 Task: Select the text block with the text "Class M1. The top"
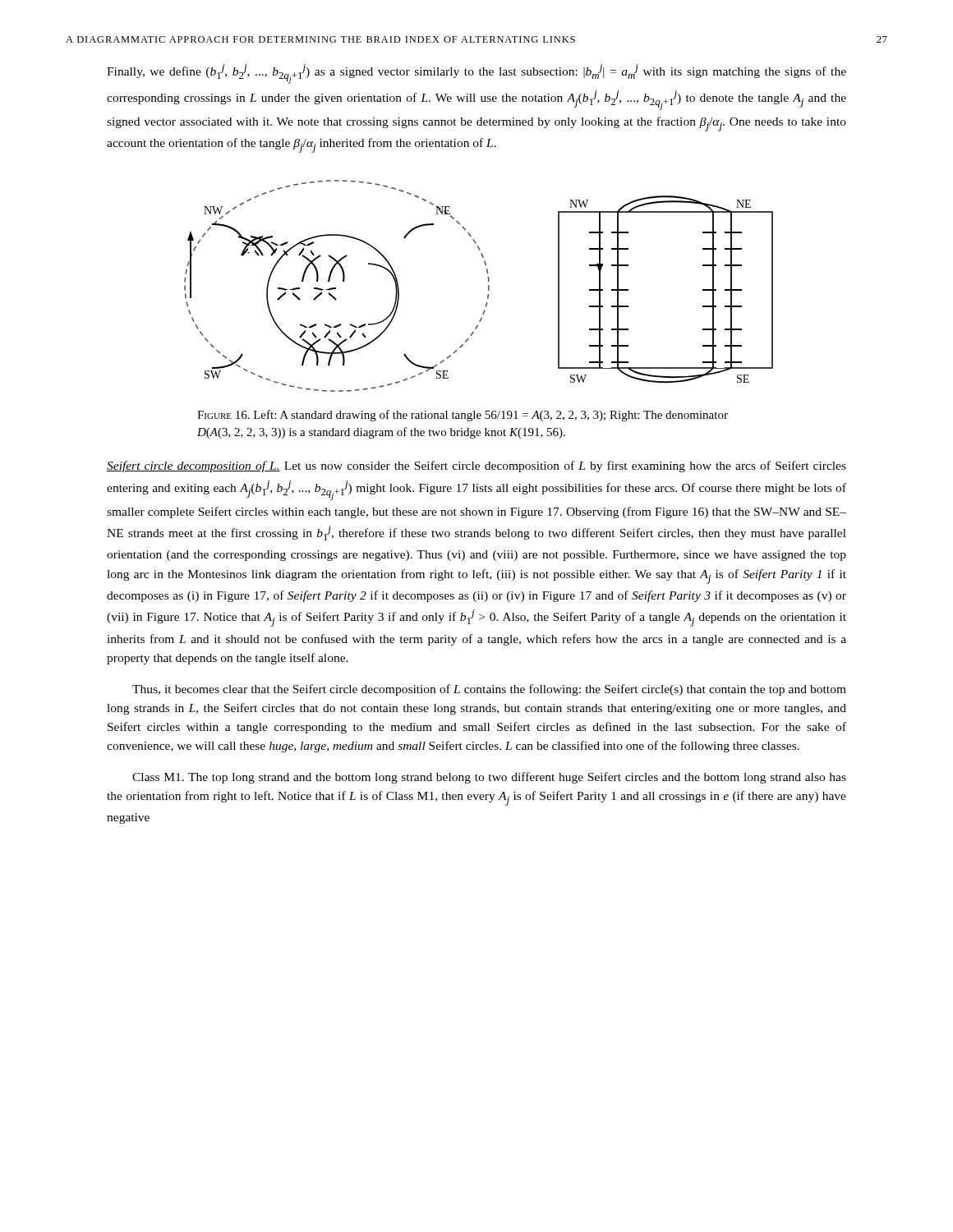coord(476,797)
